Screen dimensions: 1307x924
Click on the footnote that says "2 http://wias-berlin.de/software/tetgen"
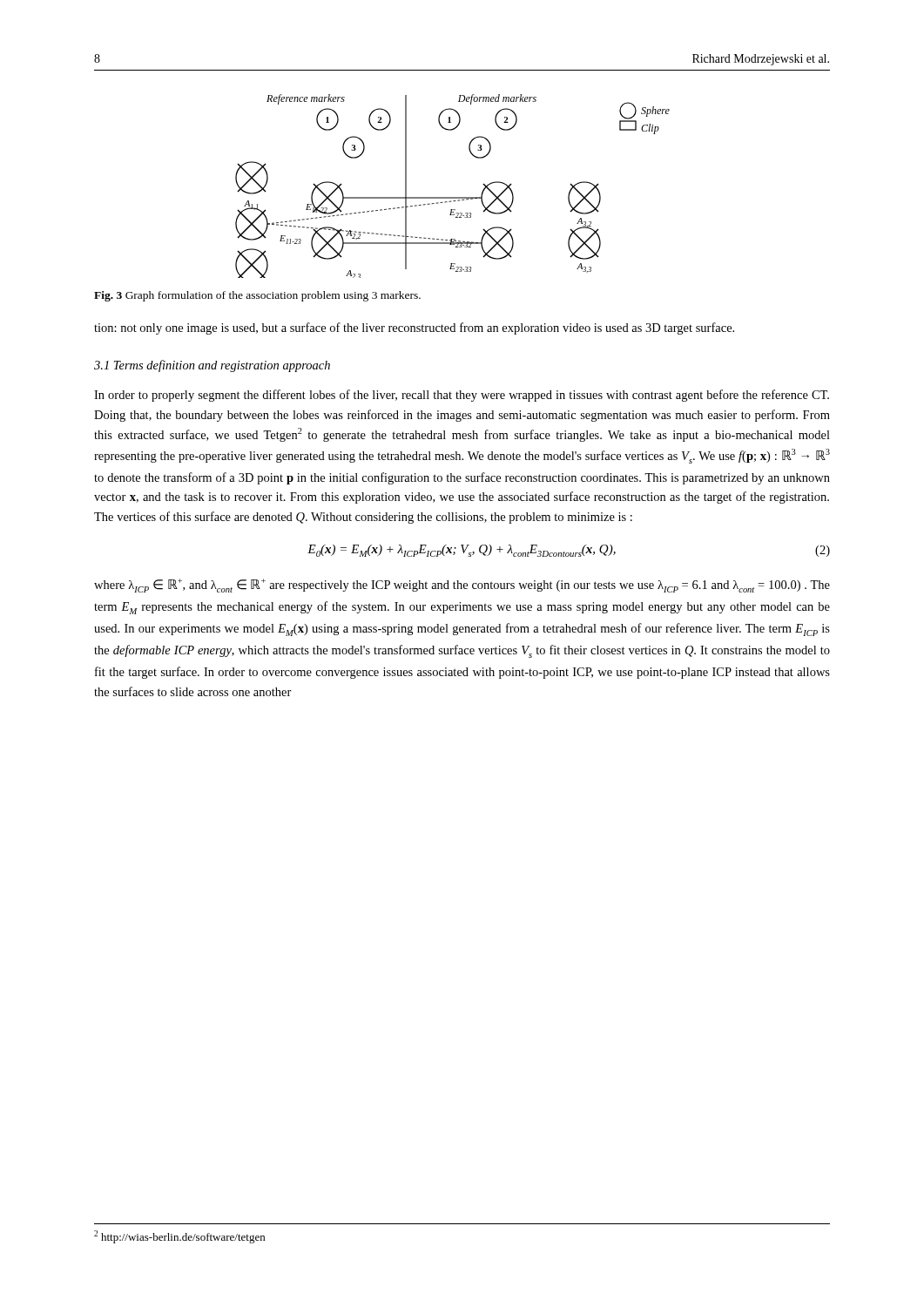coord(180,1236)
